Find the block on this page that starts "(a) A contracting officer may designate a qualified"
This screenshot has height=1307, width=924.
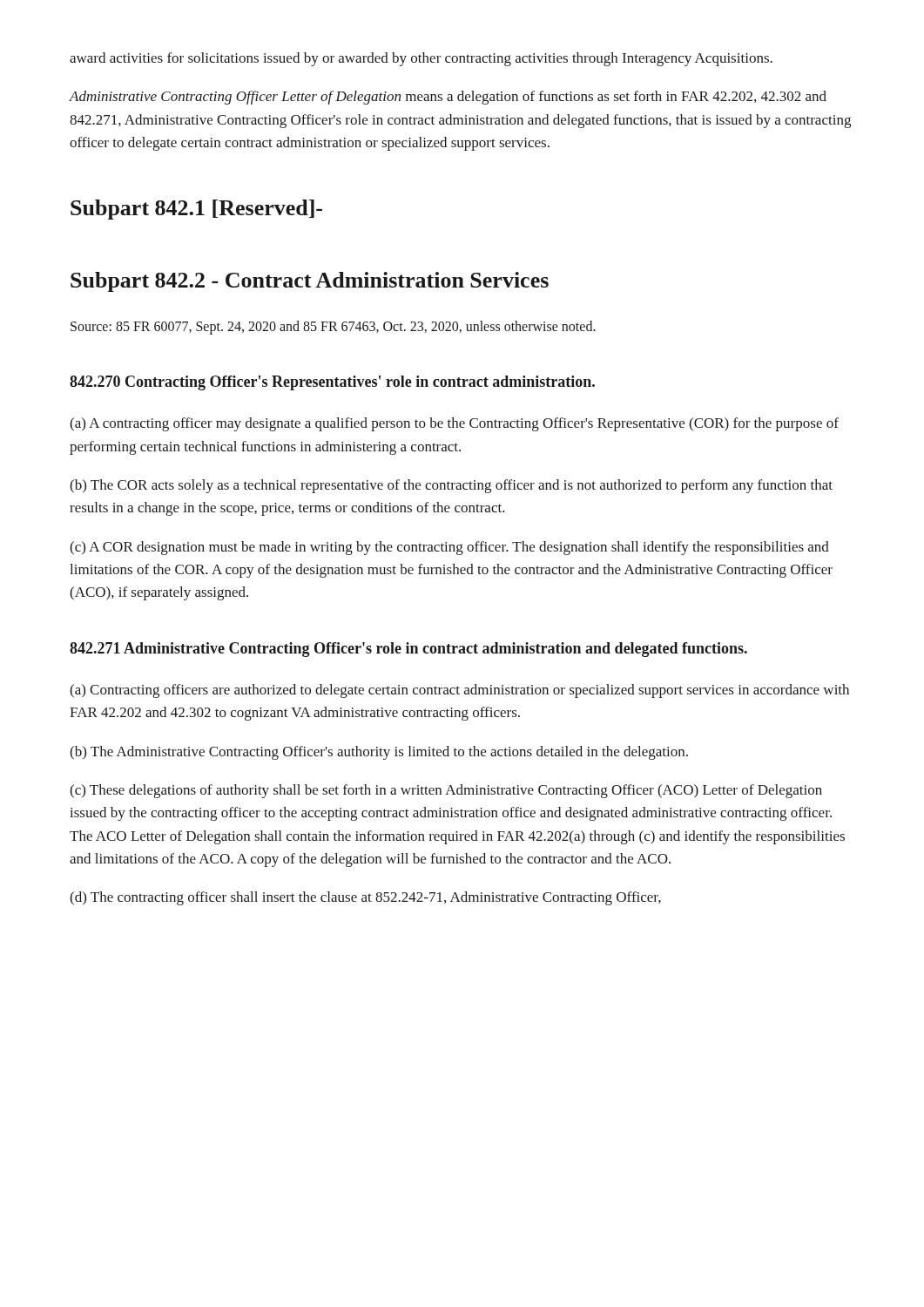(462, 435)
